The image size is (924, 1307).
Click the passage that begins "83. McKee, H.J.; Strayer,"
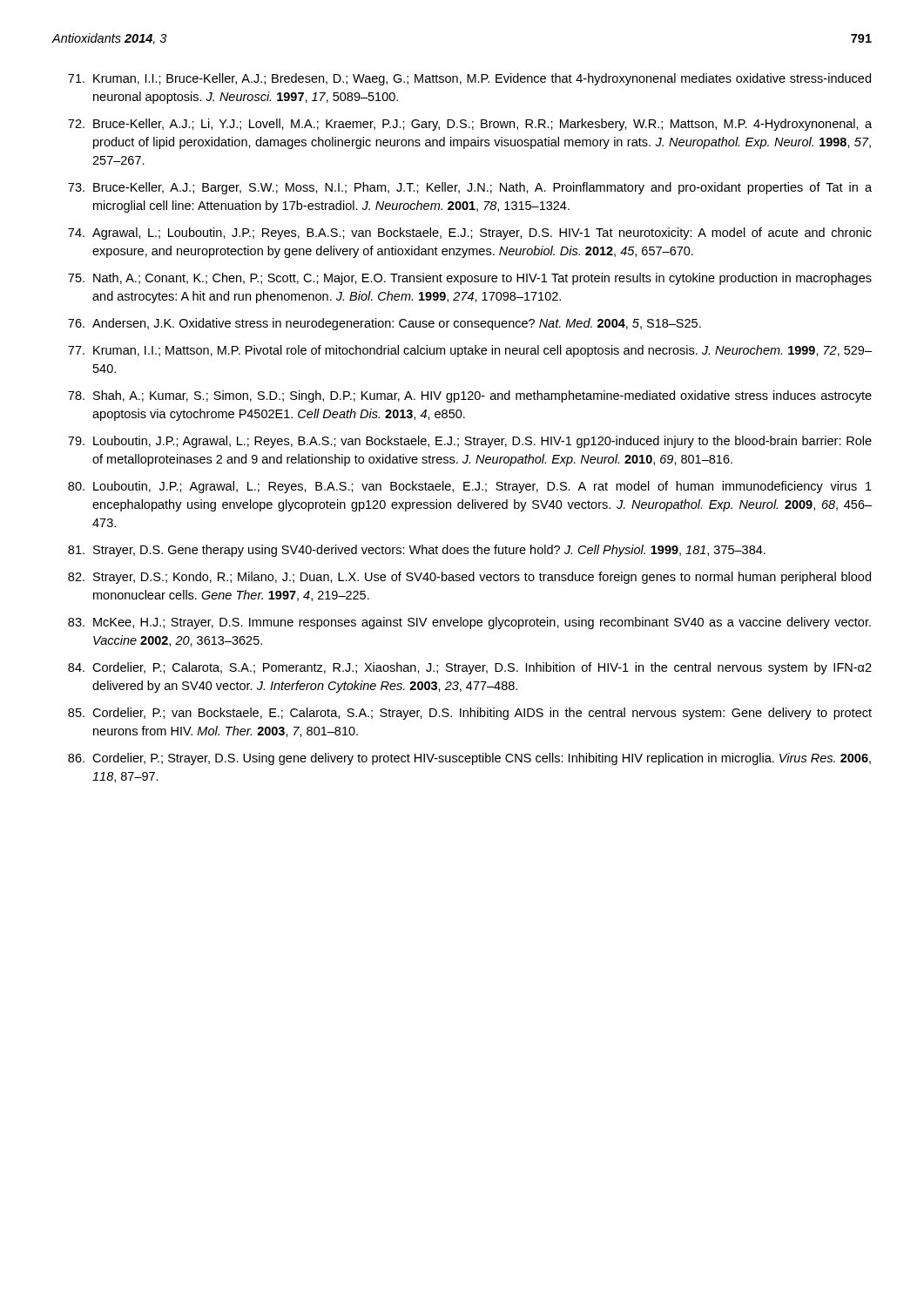pos(462,632)
